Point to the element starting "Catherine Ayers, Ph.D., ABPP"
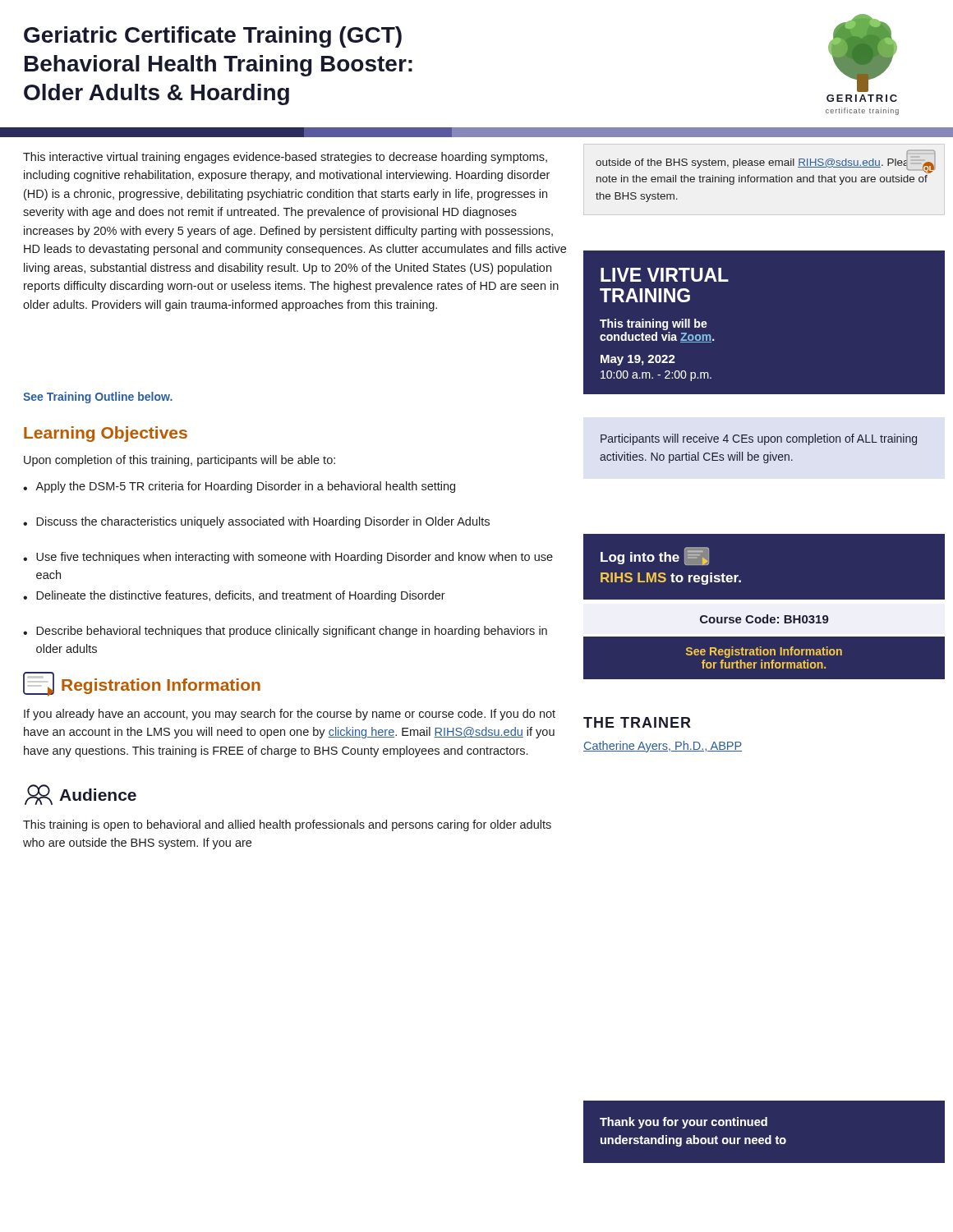This screenshot has width=953, height=1232. 663,746
